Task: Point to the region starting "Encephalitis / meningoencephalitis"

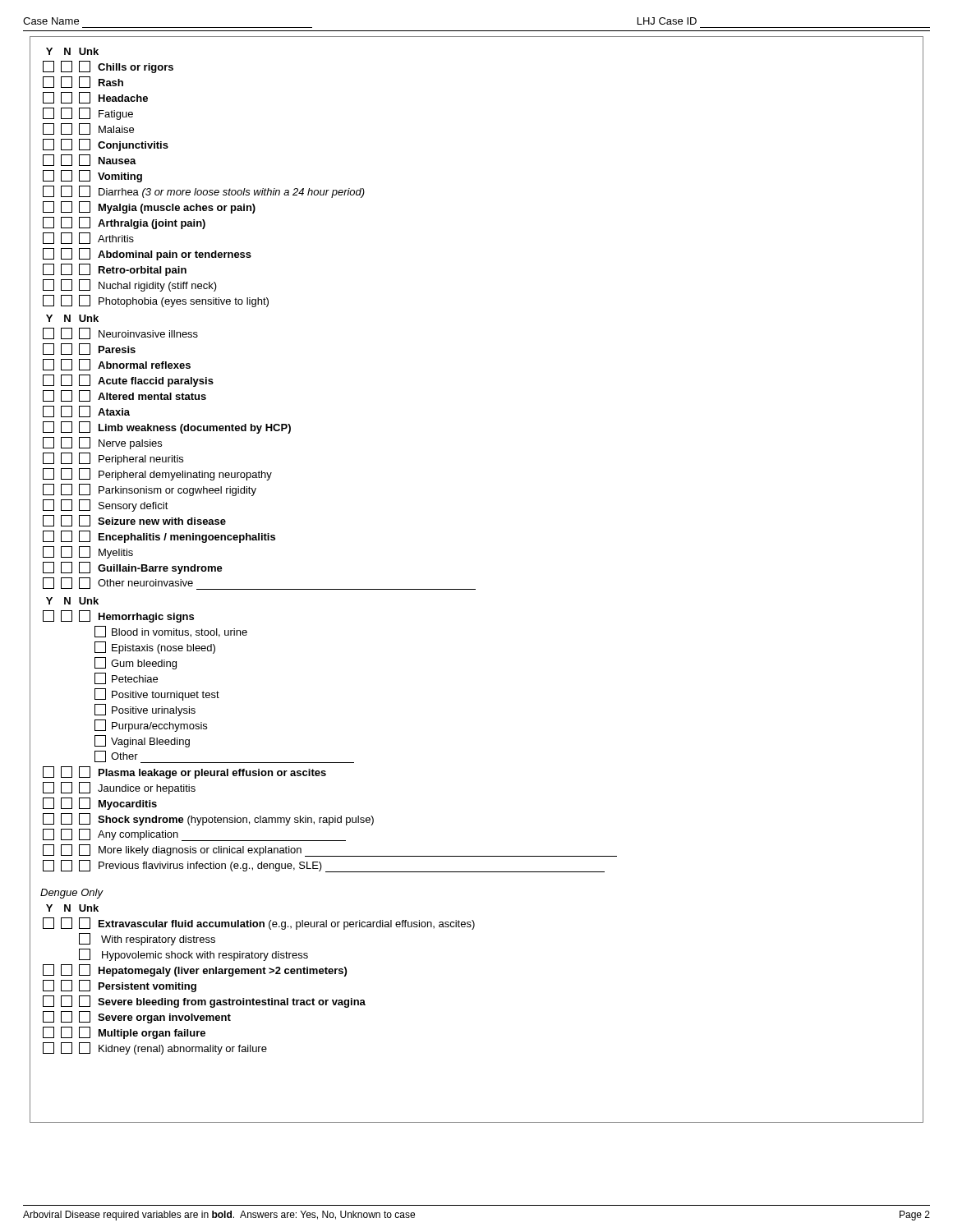Action: [x=159, y=537]
